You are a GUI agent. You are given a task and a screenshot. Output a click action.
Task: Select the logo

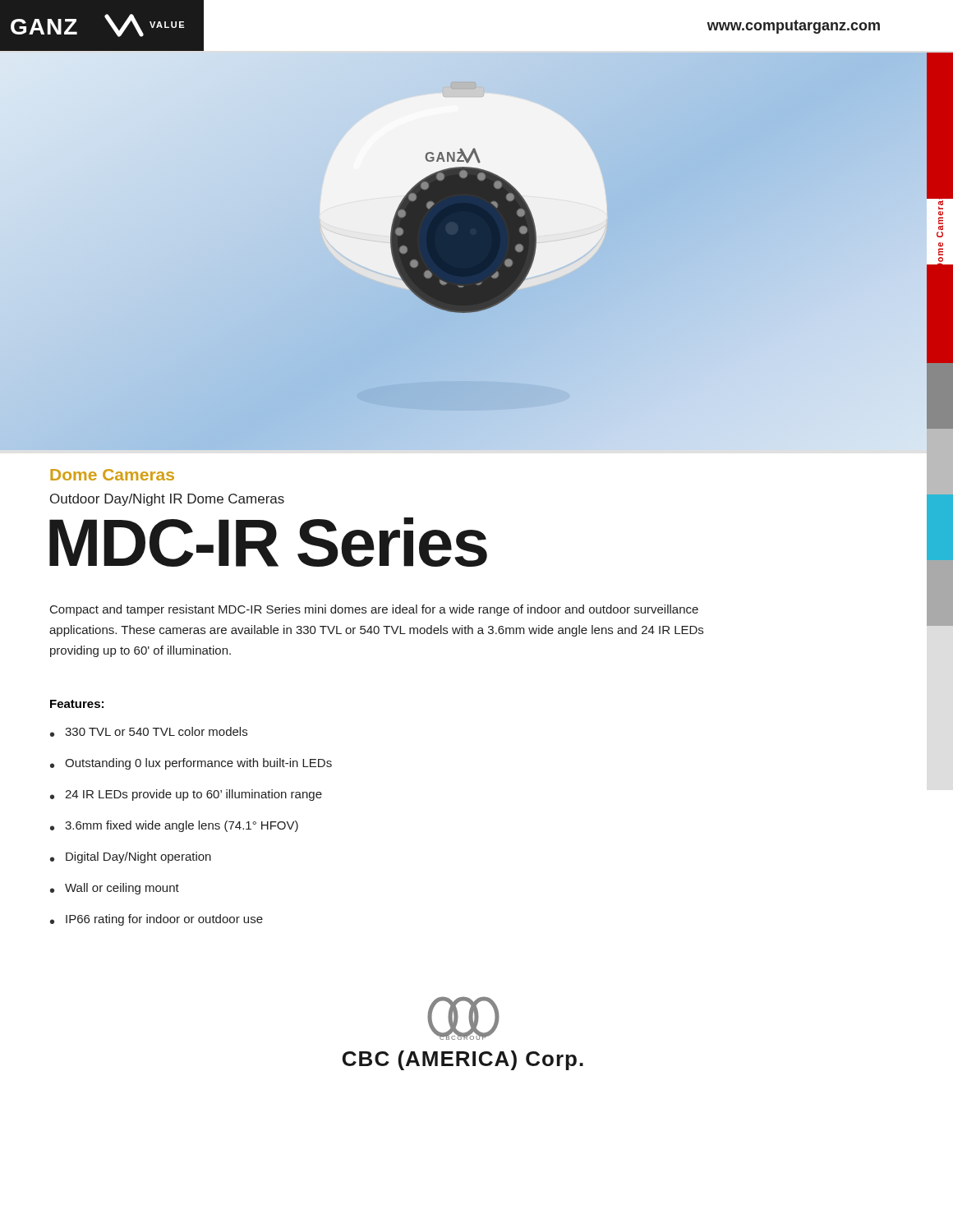point(463,1033)
